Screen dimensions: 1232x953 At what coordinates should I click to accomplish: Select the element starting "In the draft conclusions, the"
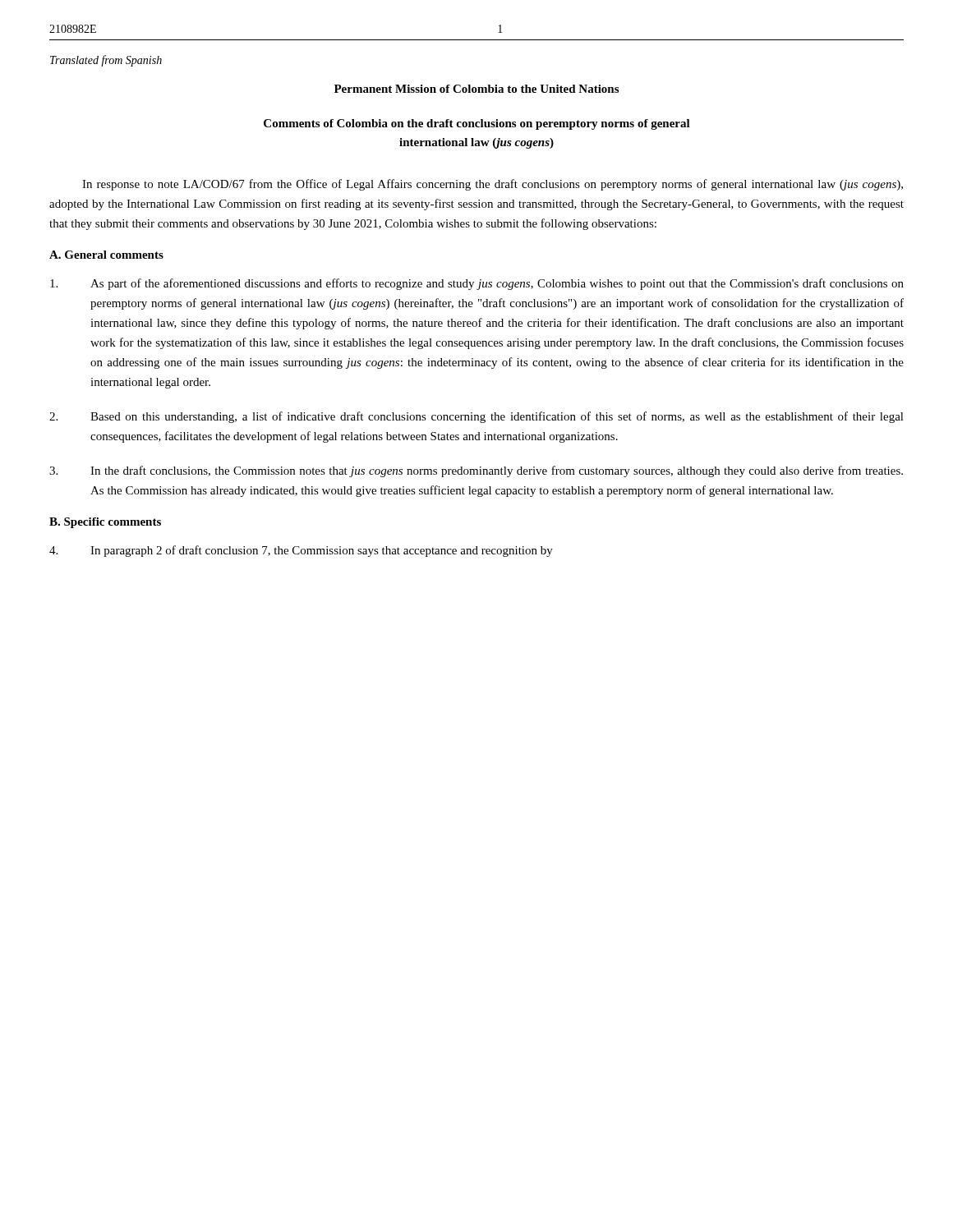click(x=476, y=480)
